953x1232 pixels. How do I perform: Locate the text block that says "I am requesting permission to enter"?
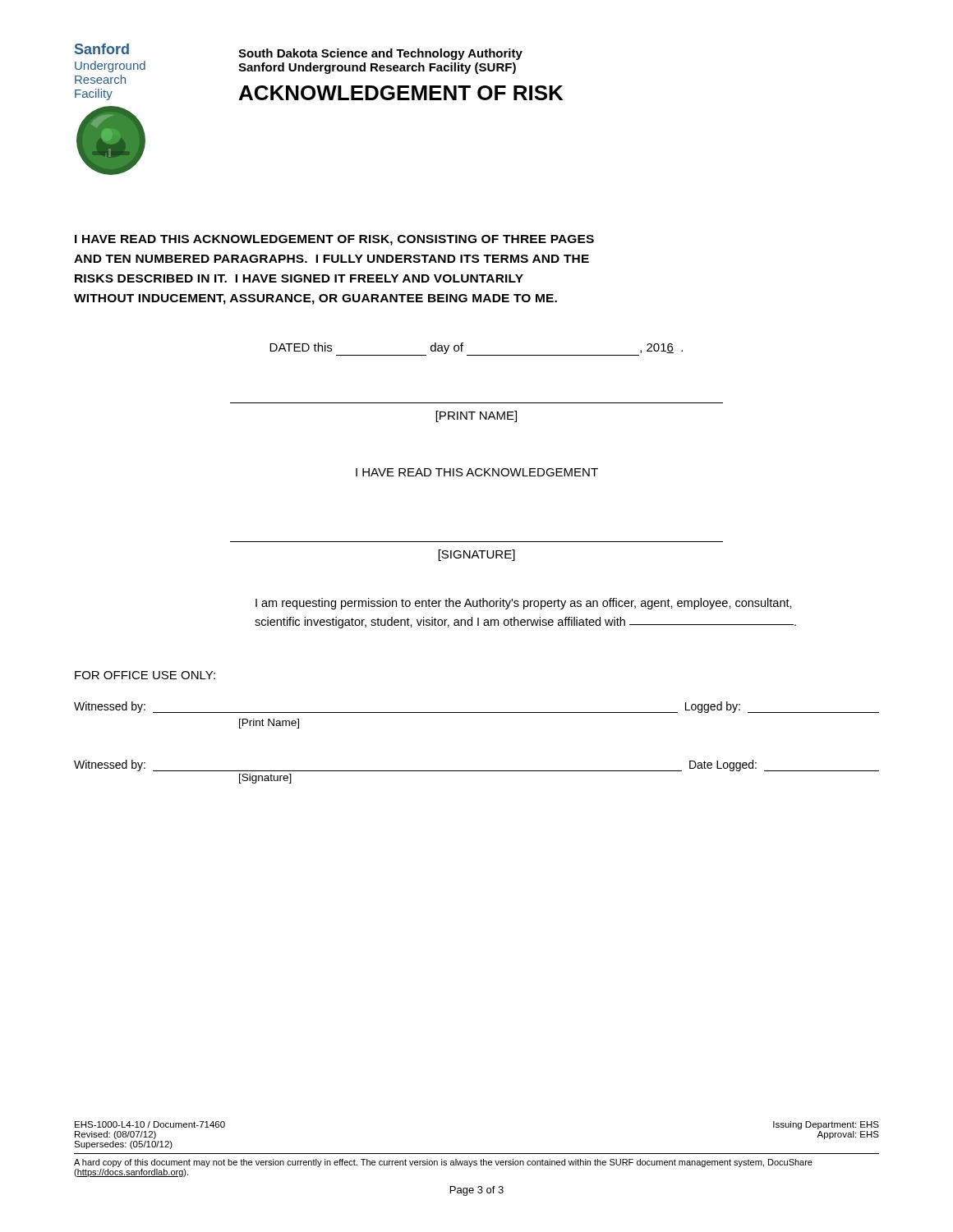526,612
